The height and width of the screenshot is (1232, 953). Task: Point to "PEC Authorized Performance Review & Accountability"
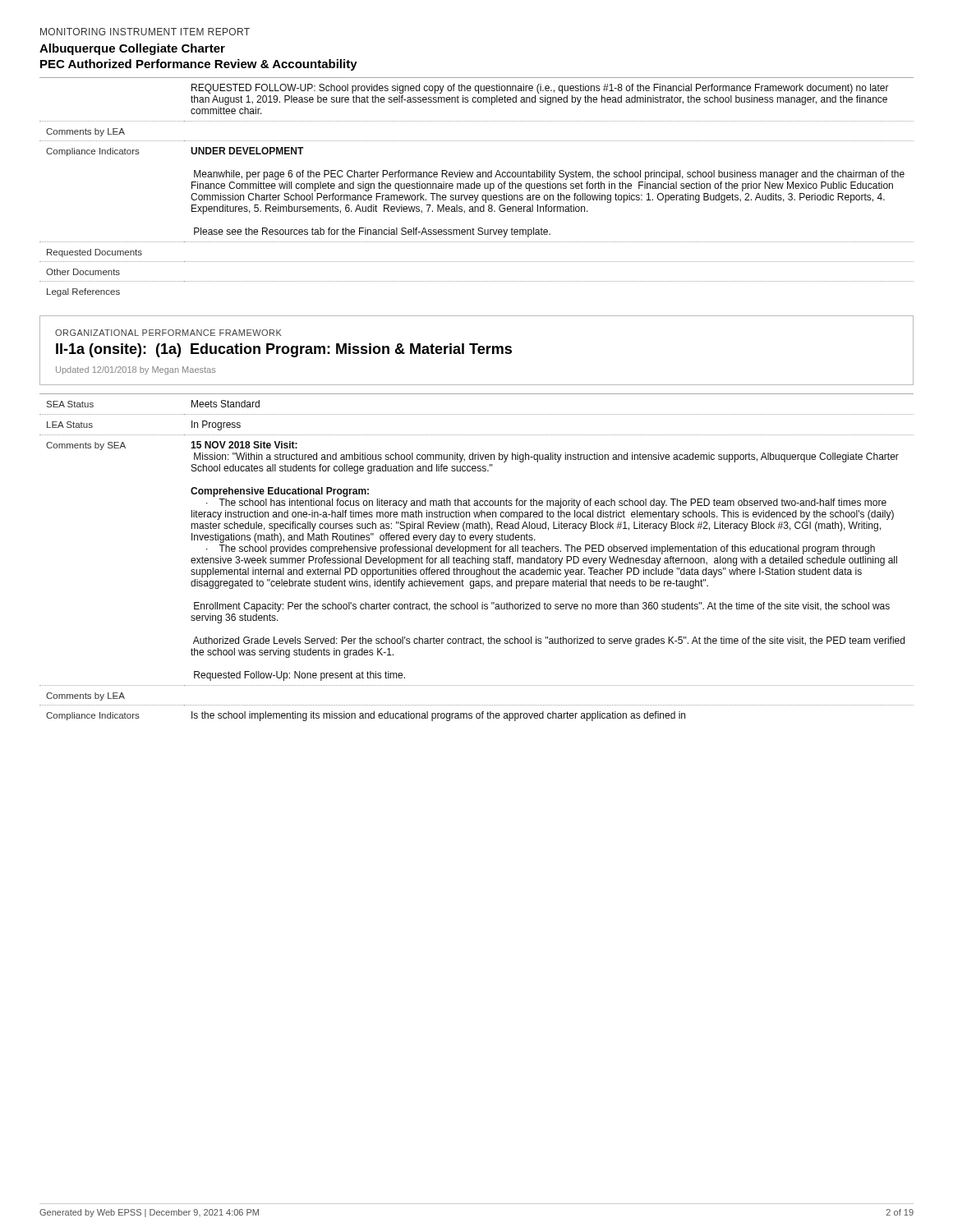198,64
